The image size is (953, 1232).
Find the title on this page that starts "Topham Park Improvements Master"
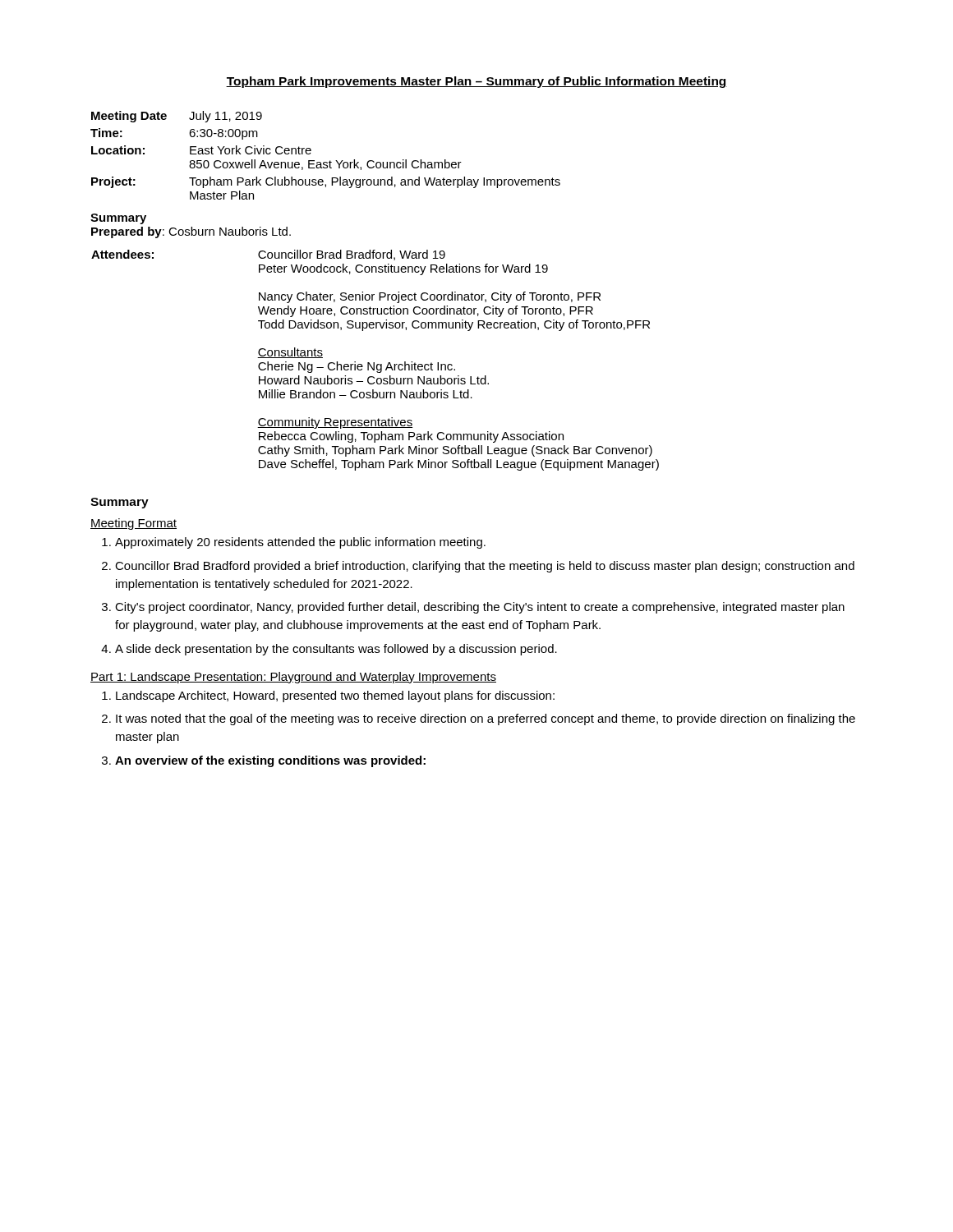tap(476, 81)
